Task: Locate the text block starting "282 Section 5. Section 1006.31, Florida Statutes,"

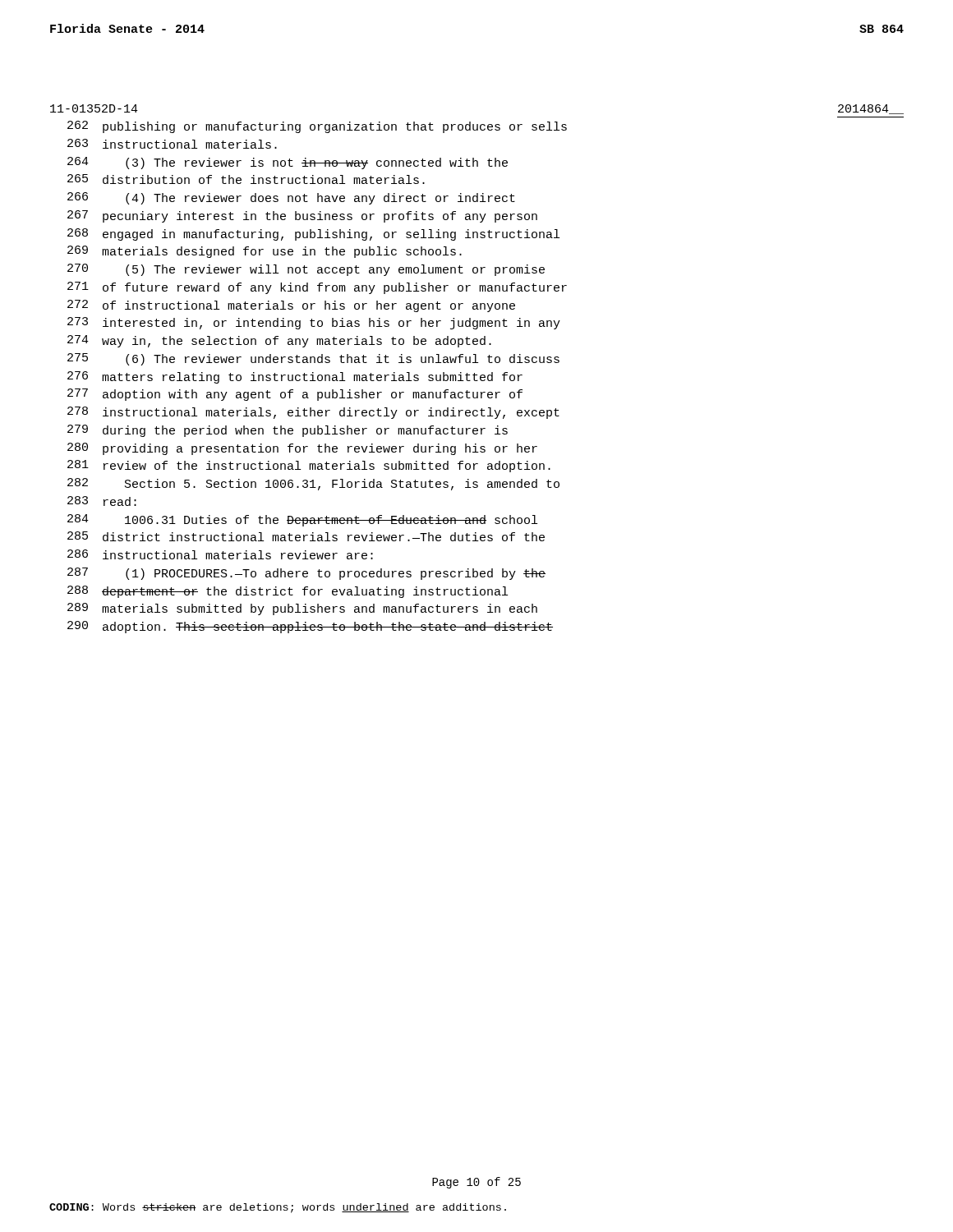Action: click(476, 485)
